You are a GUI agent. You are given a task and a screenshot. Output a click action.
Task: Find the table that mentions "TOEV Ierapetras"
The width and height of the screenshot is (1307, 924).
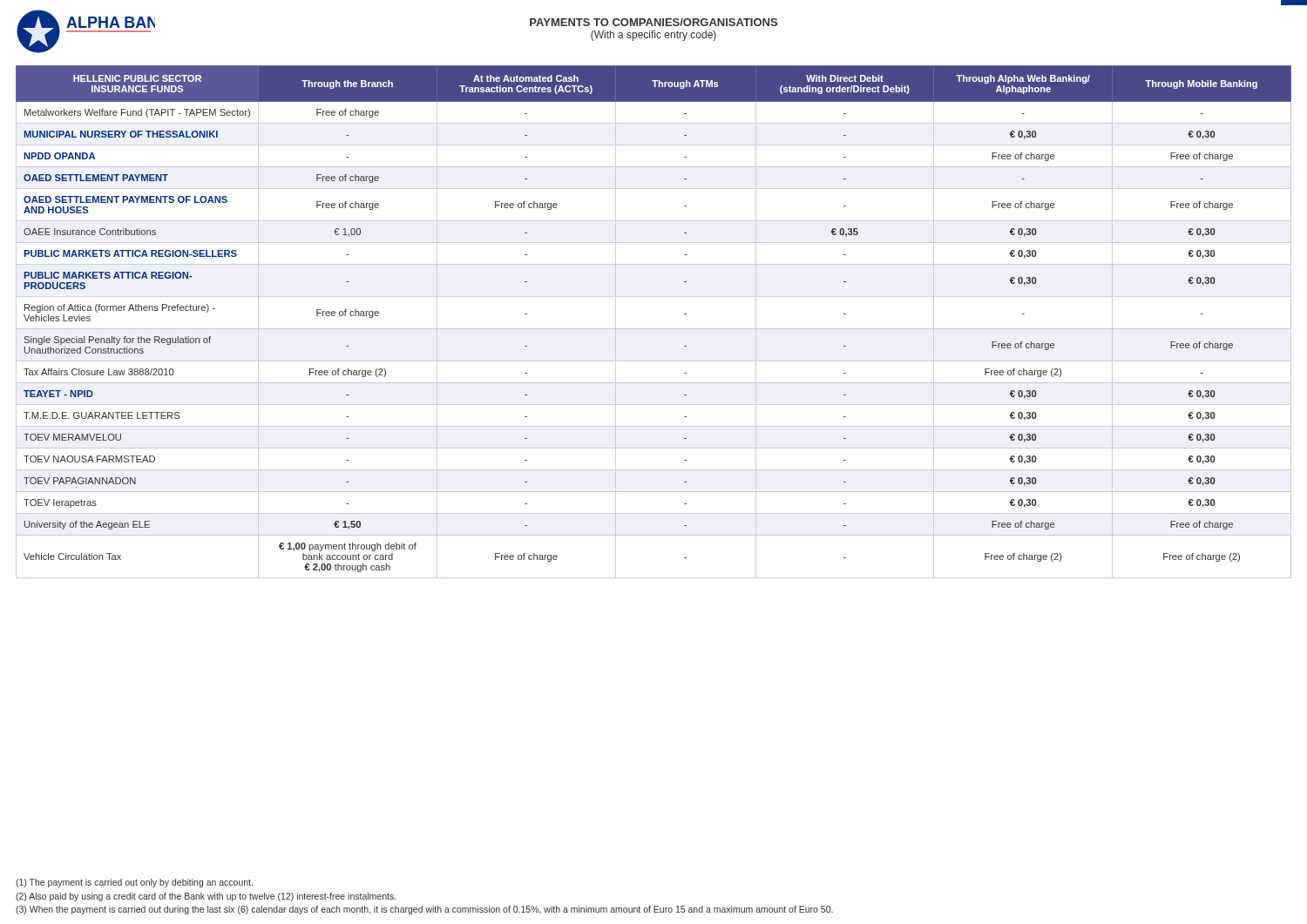(x=654, y=455)
